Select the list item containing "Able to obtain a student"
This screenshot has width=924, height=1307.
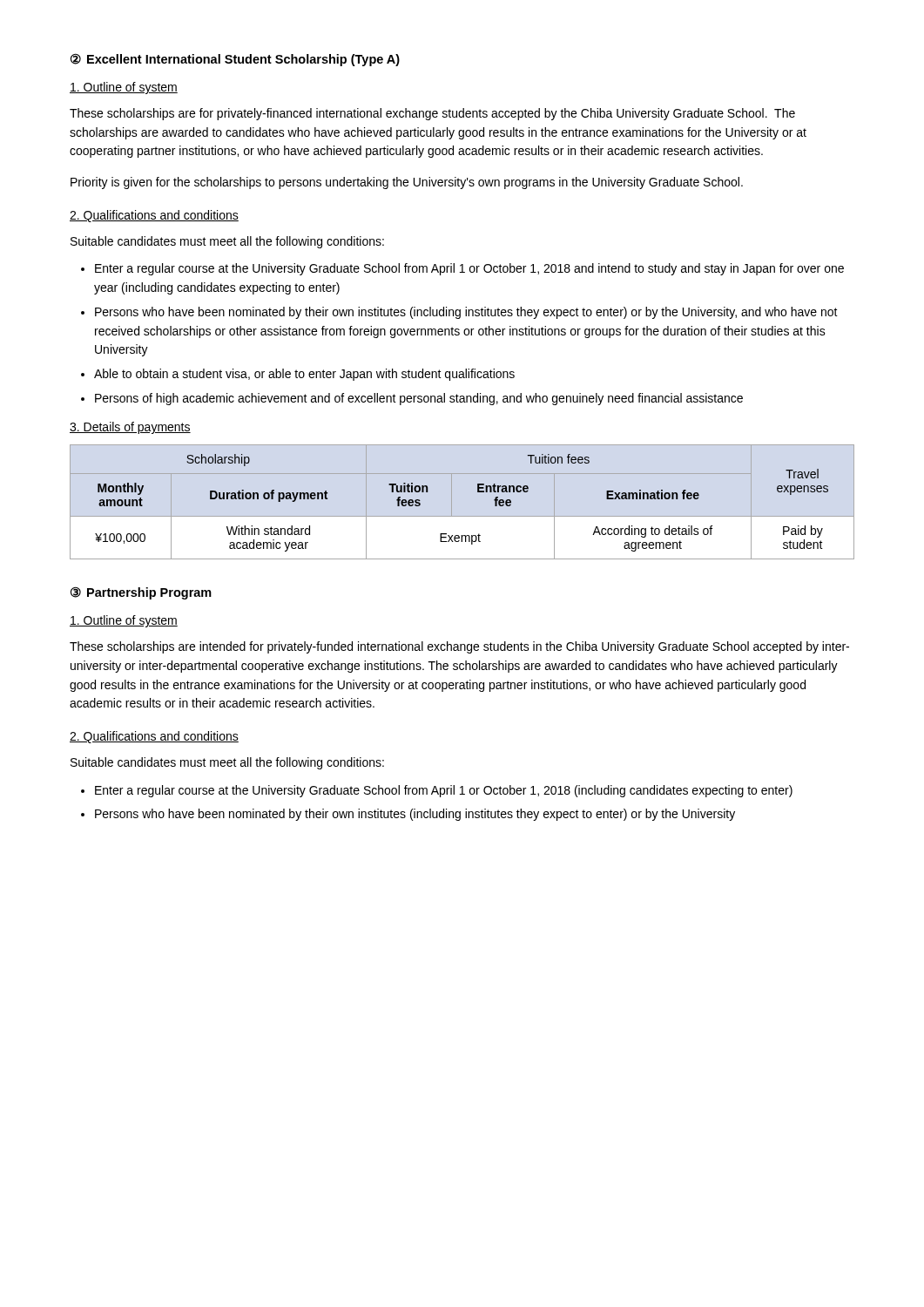305,374
